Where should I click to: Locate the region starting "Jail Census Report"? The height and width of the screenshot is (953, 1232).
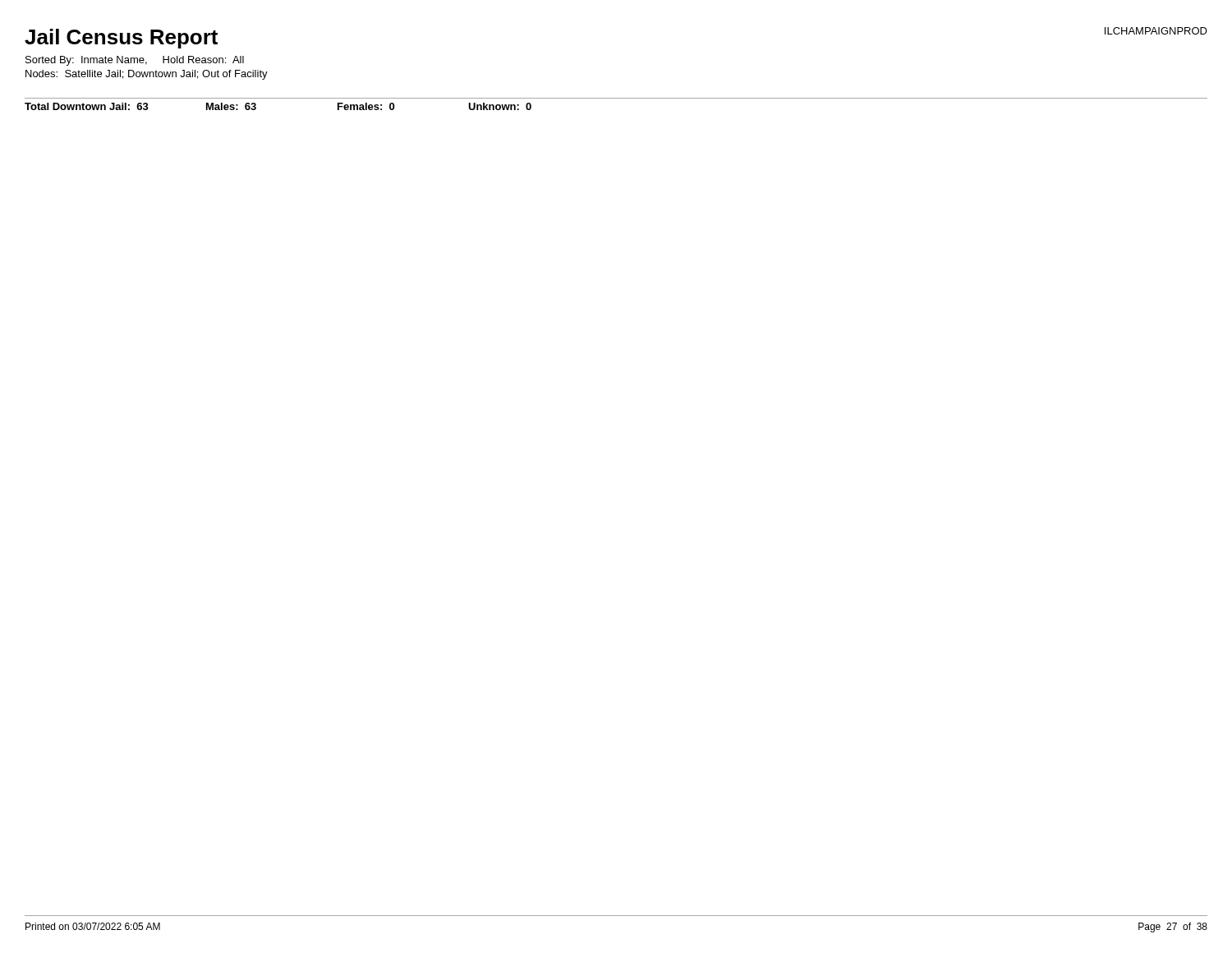pos(121,37)
